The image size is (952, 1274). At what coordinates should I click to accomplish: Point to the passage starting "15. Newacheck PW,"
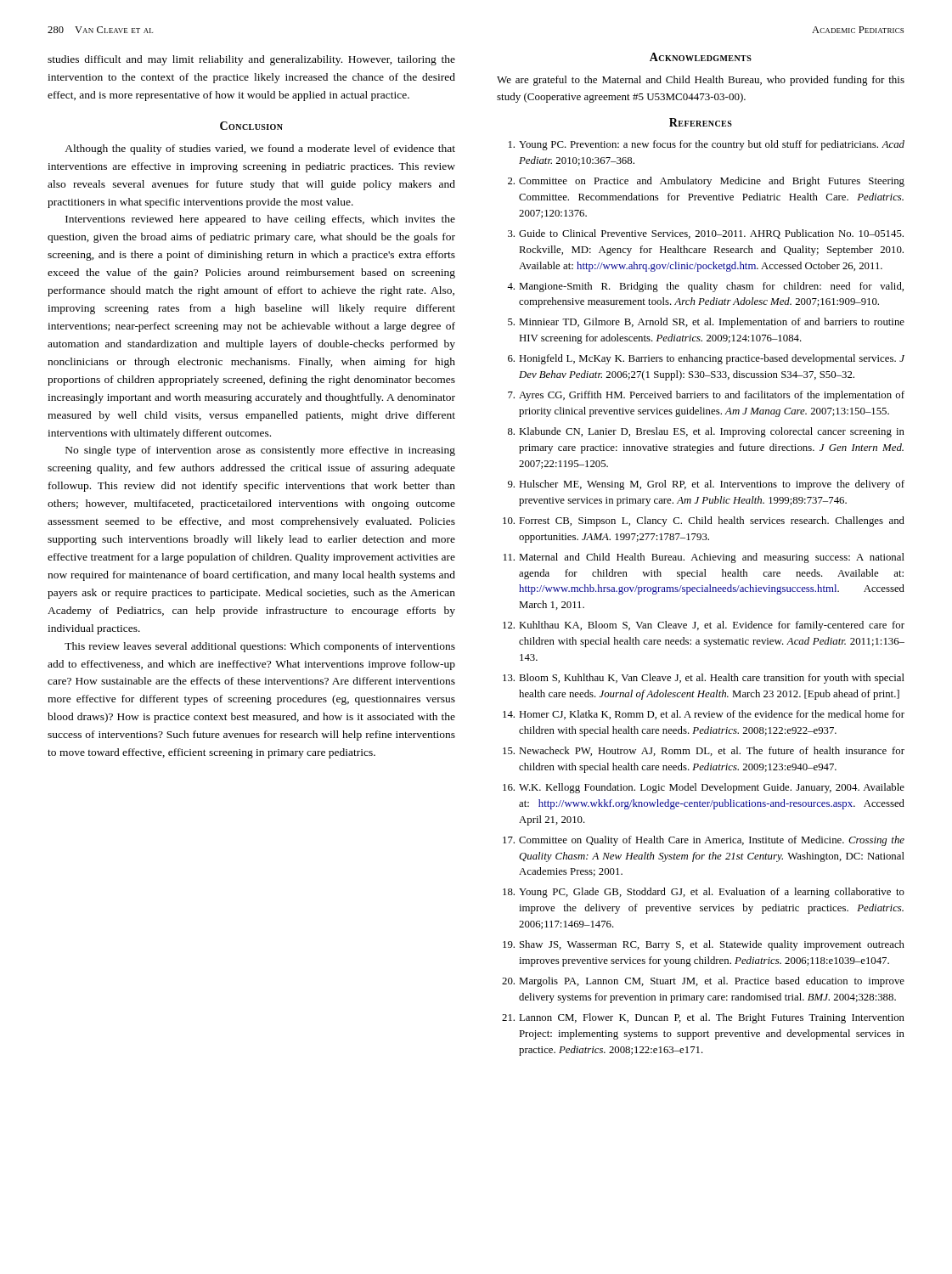coord(701,759)
